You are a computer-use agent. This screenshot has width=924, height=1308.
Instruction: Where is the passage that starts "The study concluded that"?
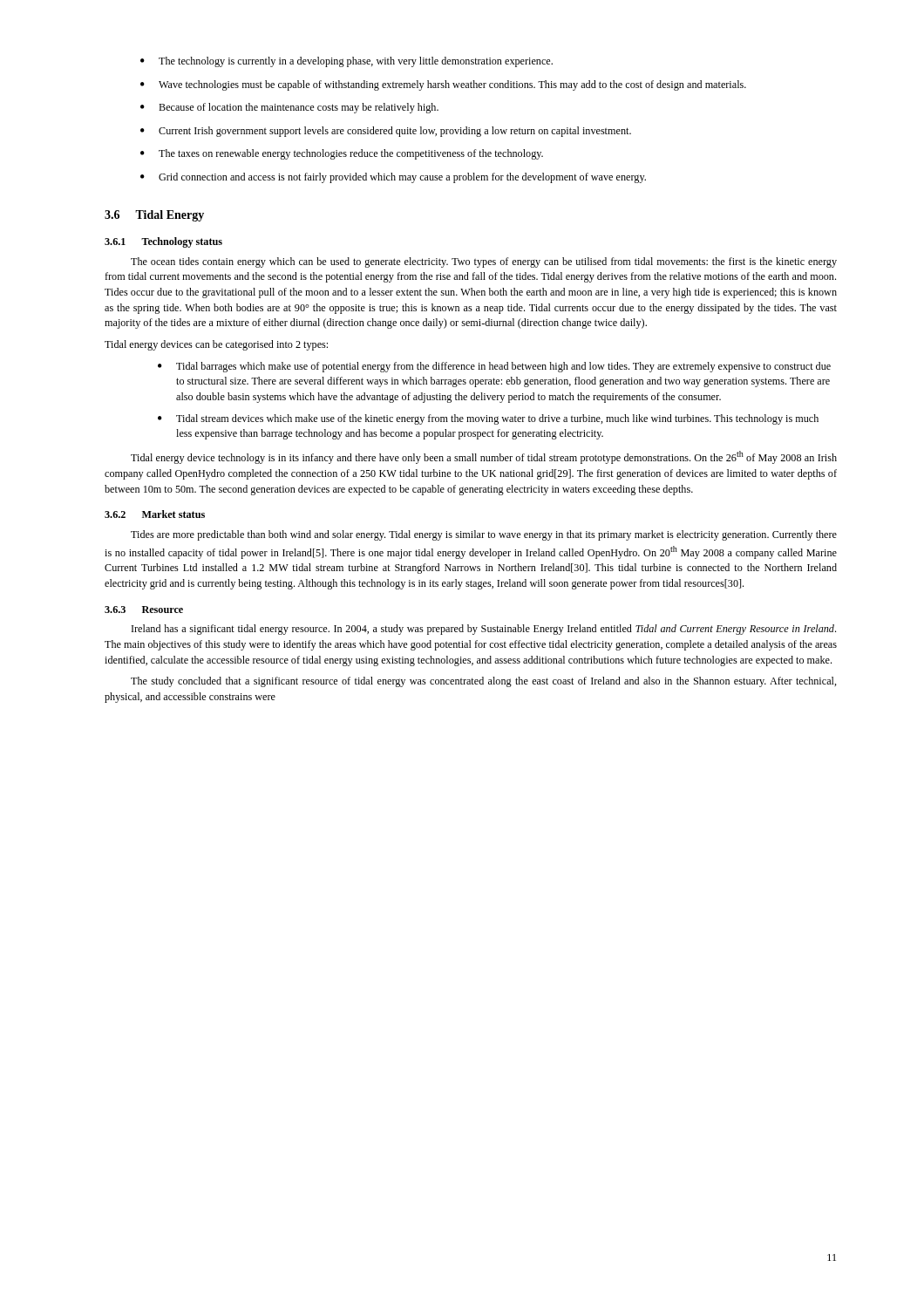[x=471, y=689]
